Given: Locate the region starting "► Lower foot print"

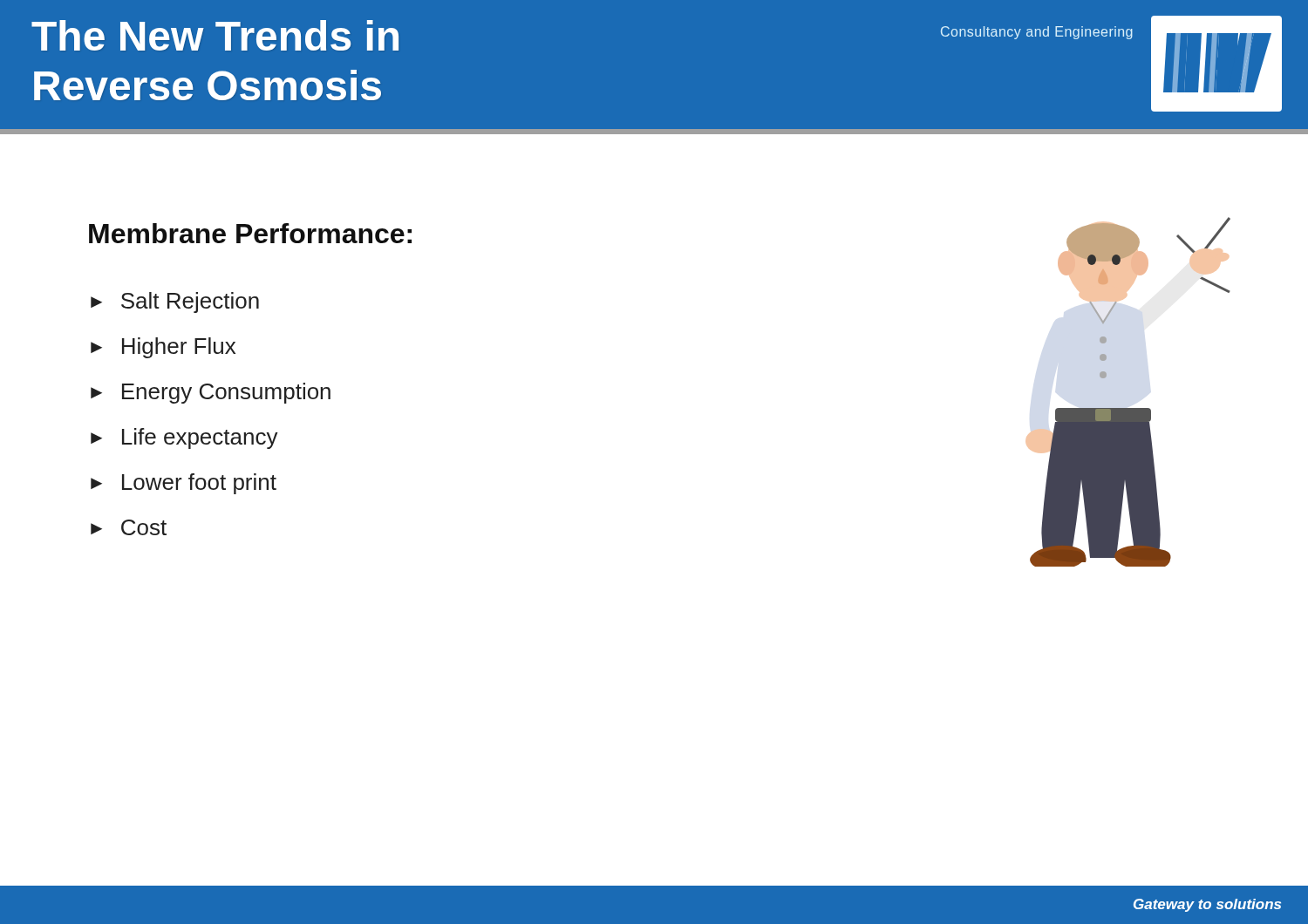Looking at the screenshot, I should tap(182, 482).
